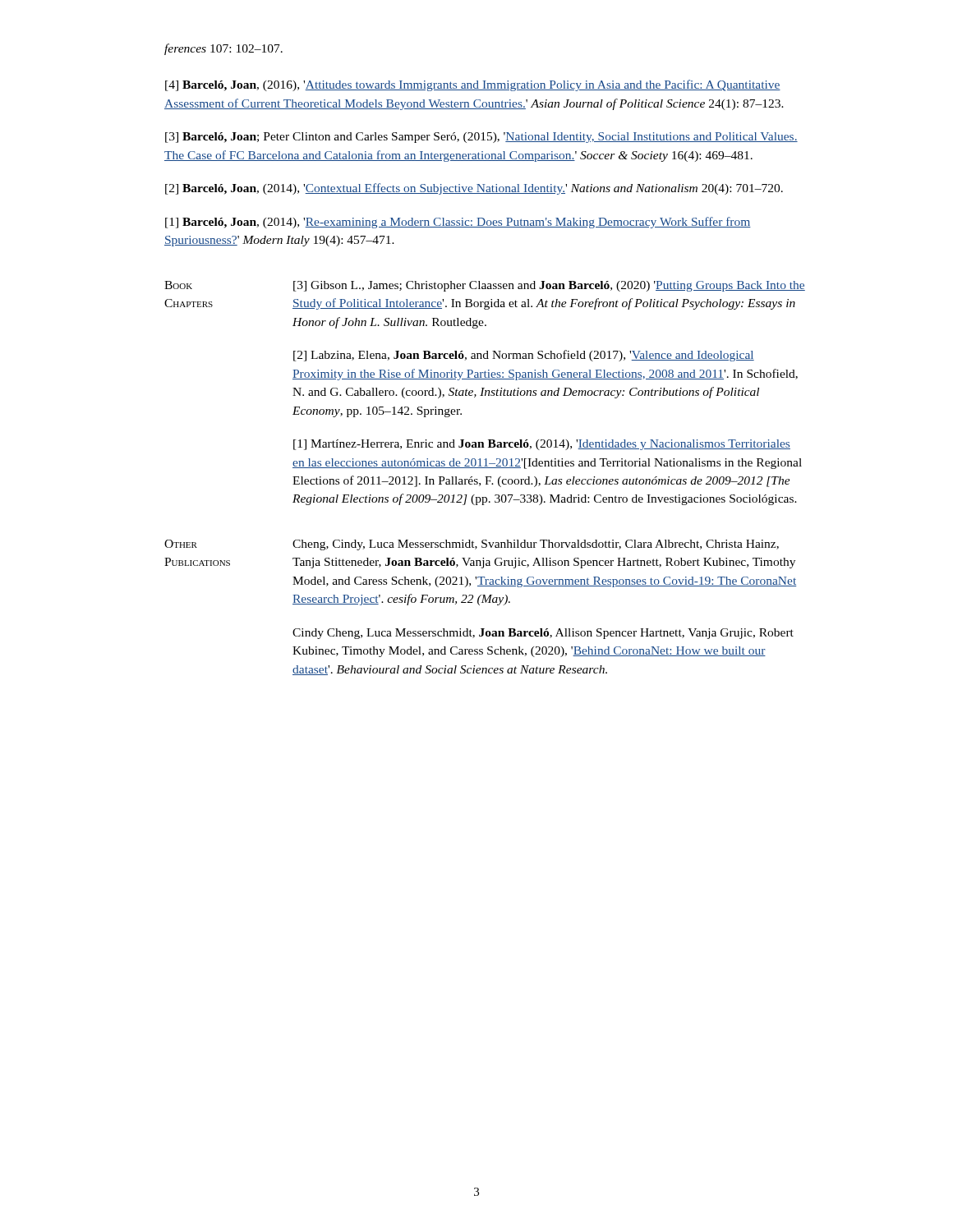Find the block on this page that starts "[1] Barceló, Joan, (2014),"
953x1232 pixels.
coord(485,231)
